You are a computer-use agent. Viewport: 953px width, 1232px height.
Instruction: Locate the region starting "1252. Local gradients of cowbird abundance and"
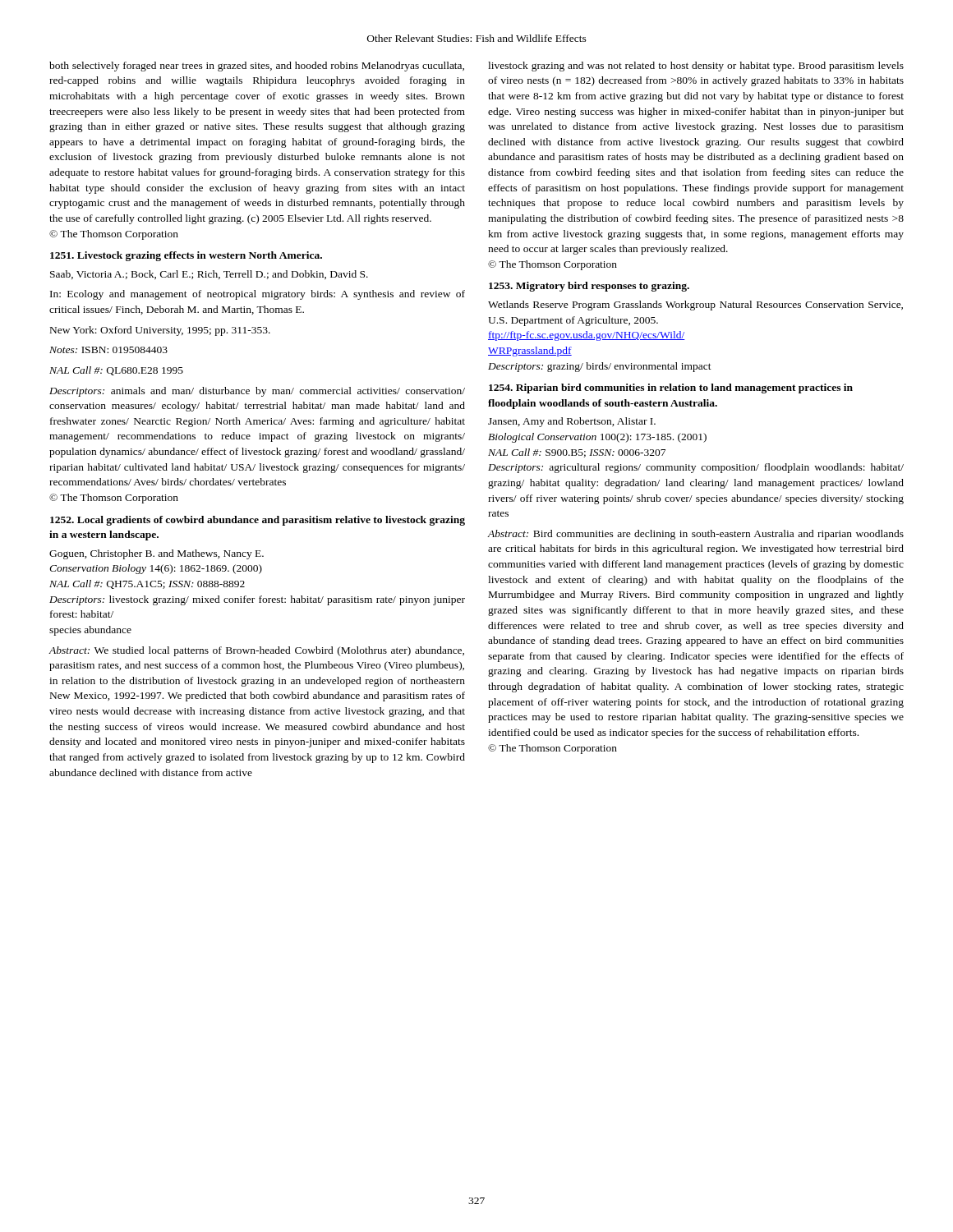click(257, 527)
